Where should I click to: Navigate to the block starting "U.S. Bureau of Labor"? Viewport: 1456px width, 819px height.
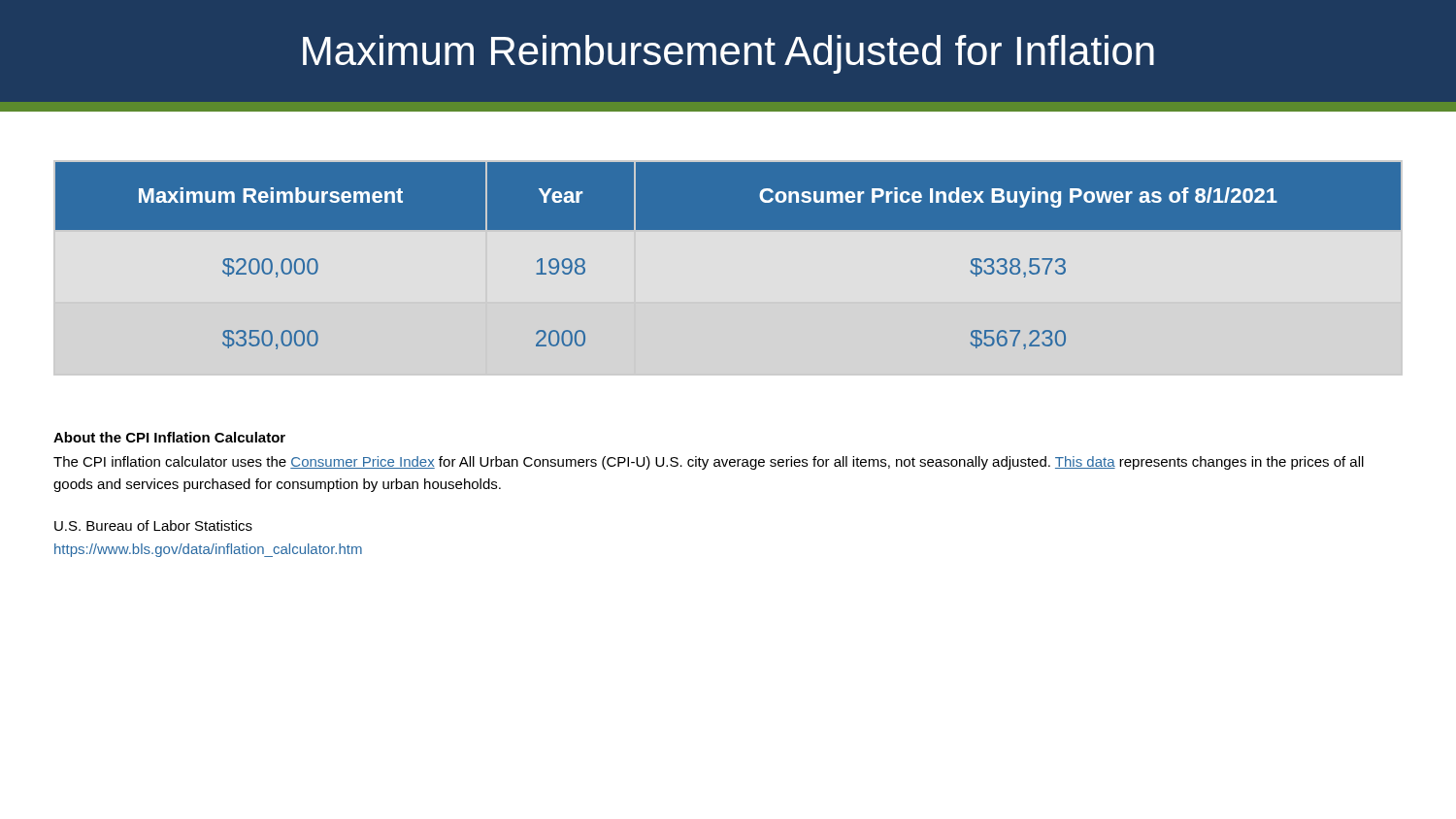[x=208, y=537]
